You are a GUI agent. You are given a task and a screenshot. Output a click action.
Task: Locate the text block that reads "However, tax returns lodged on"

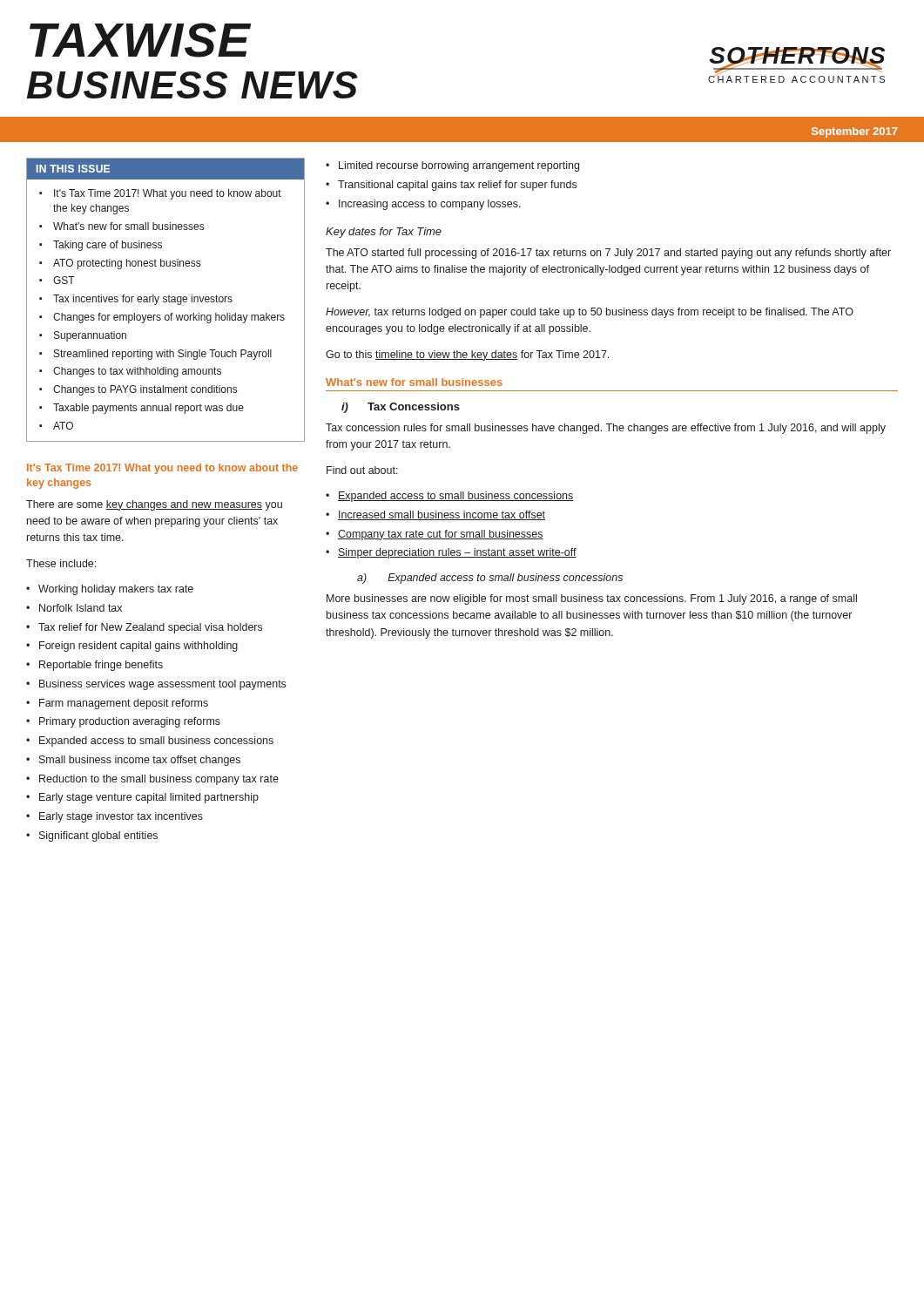click(590, 320)
